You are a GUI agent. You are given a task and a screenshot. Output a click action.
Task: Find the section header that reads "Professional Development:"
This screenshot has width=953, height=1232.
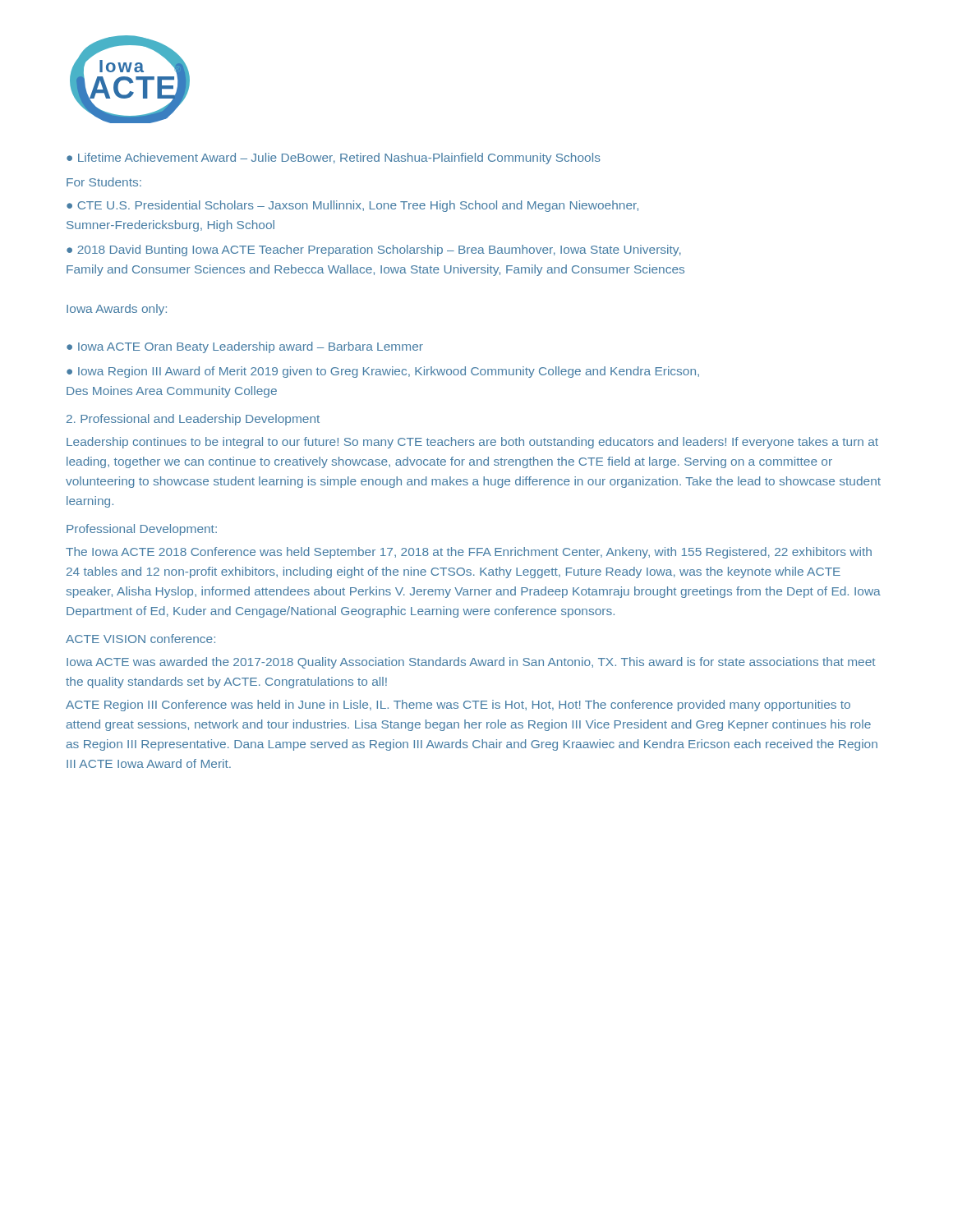click(x=142, y=529)
